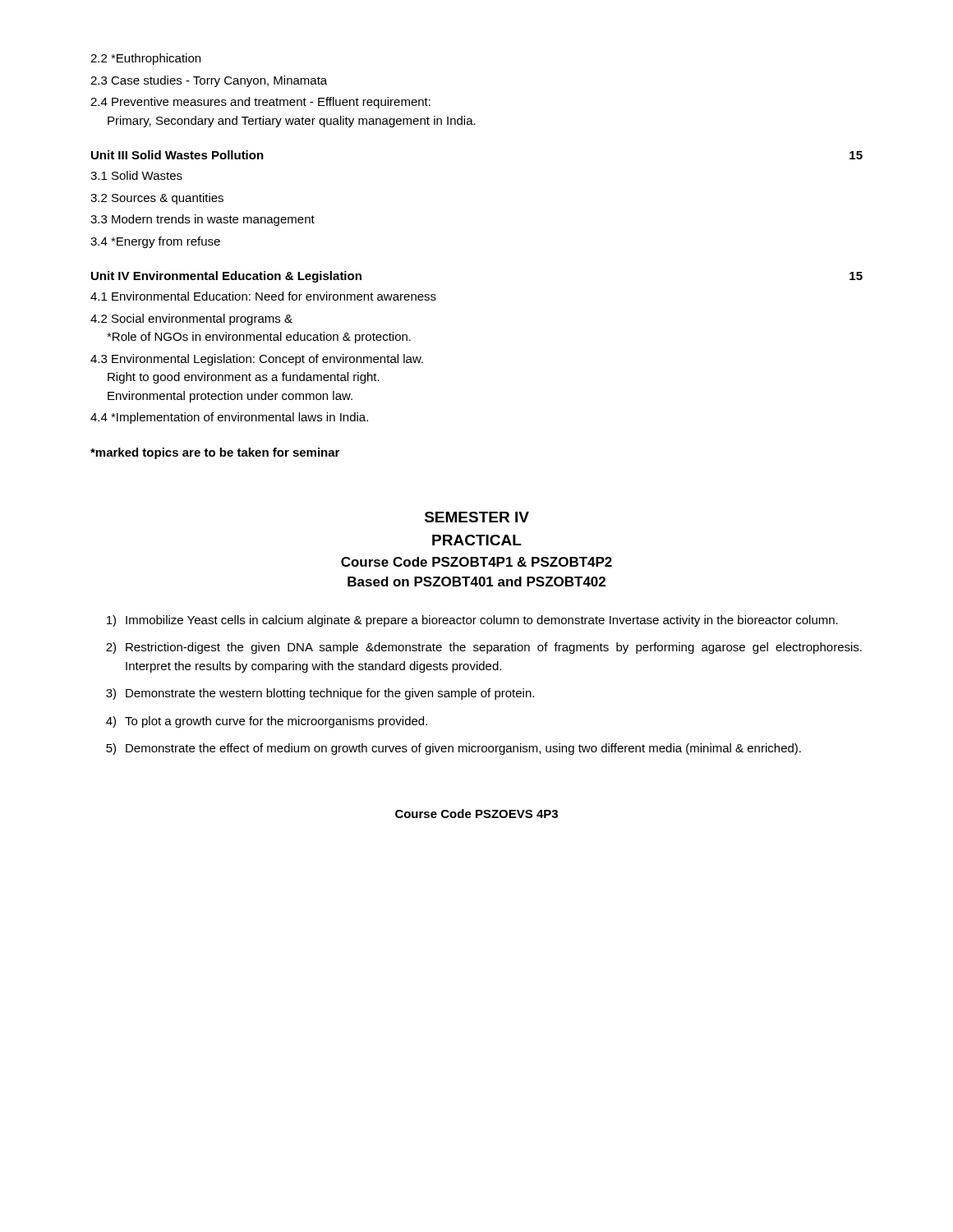The image size is (953, 1232).
Task: Click on the list item with the text "2.2 *Euthrophication"
Action: pyautogui.click(x=146, y=58)
